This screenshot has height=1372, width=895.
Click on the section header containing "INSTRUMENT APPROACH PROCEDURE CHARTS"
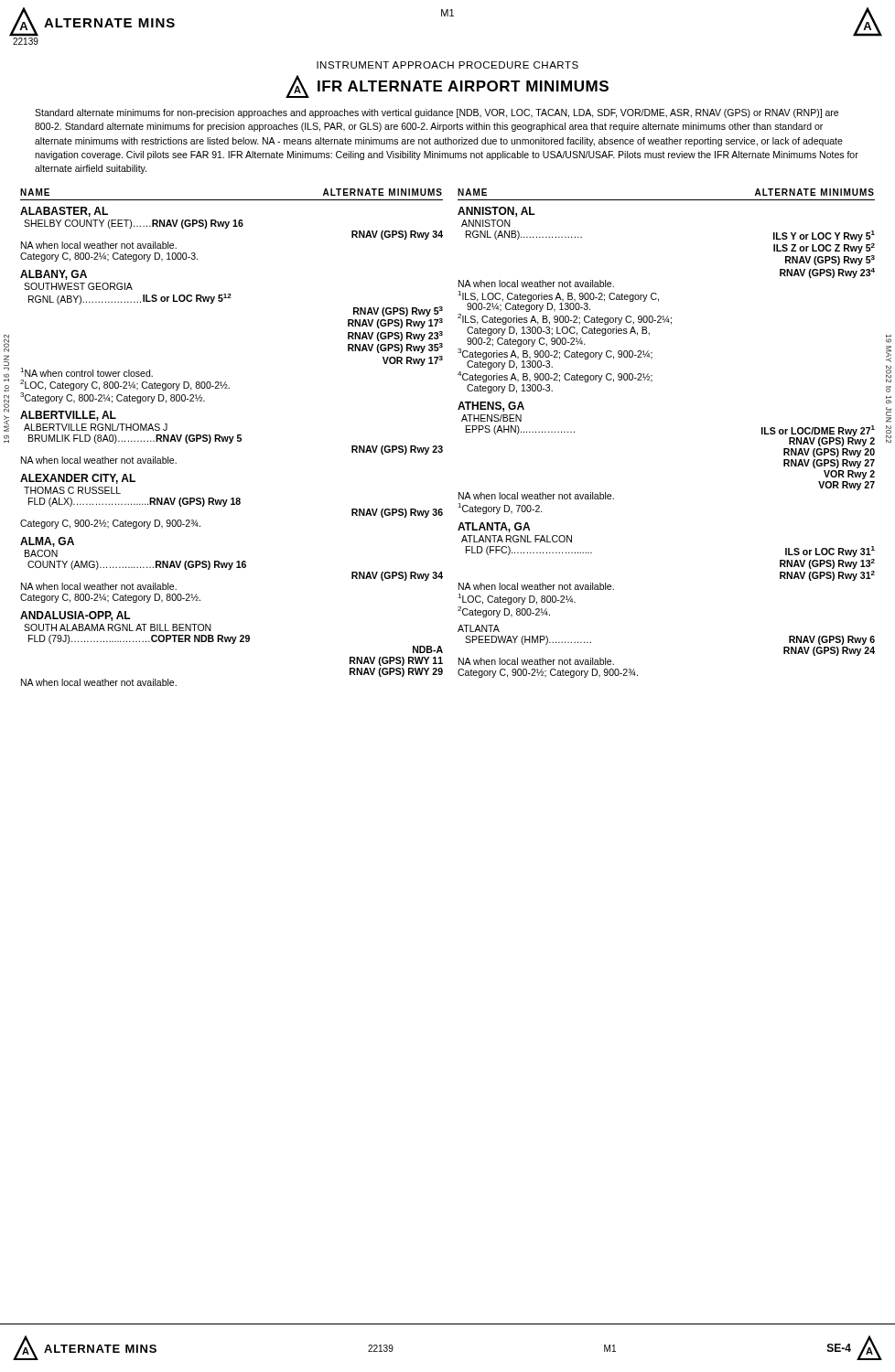click(447, 65)
